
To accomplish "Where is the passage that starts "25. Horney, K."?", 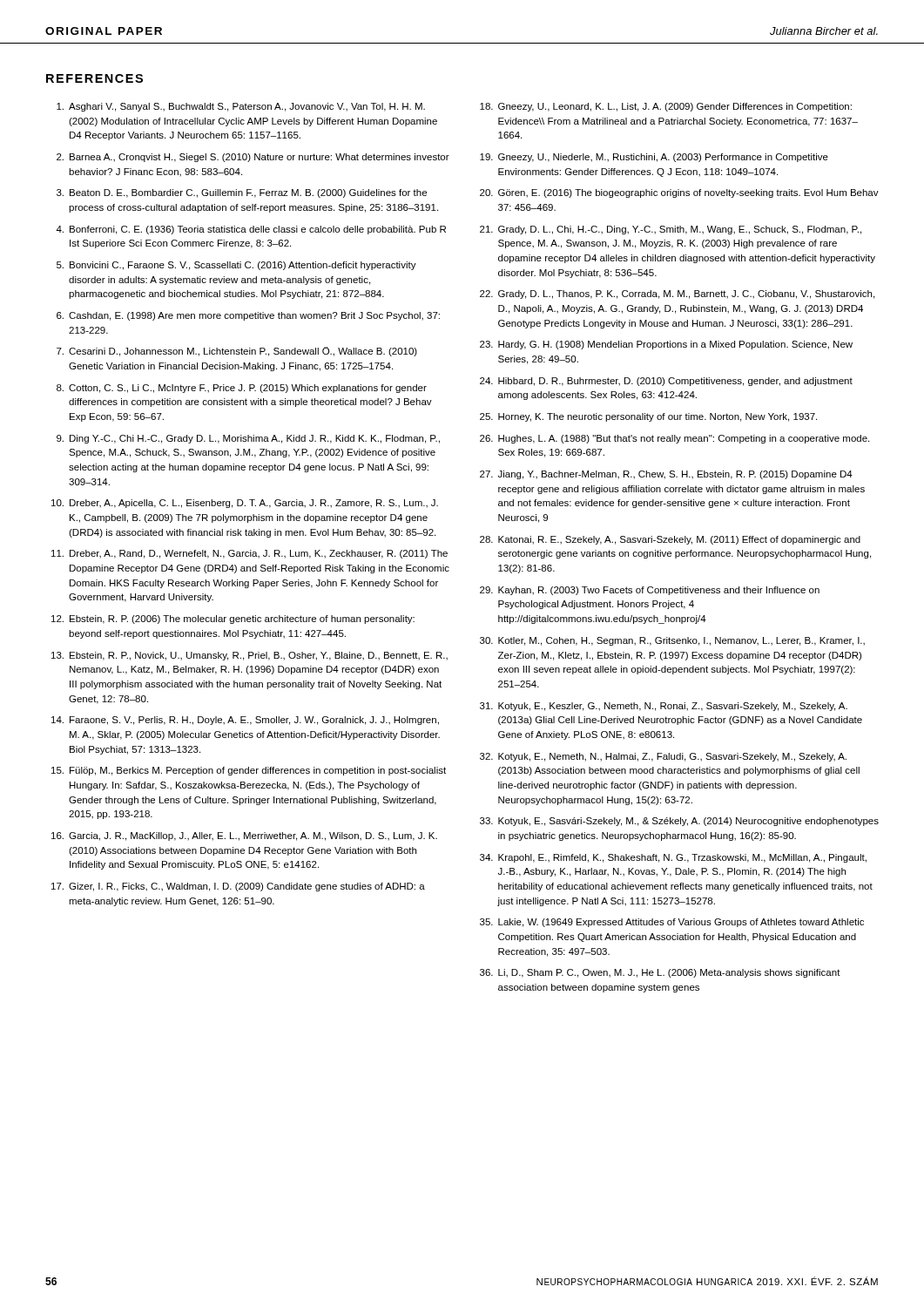I will pos(676,417).
